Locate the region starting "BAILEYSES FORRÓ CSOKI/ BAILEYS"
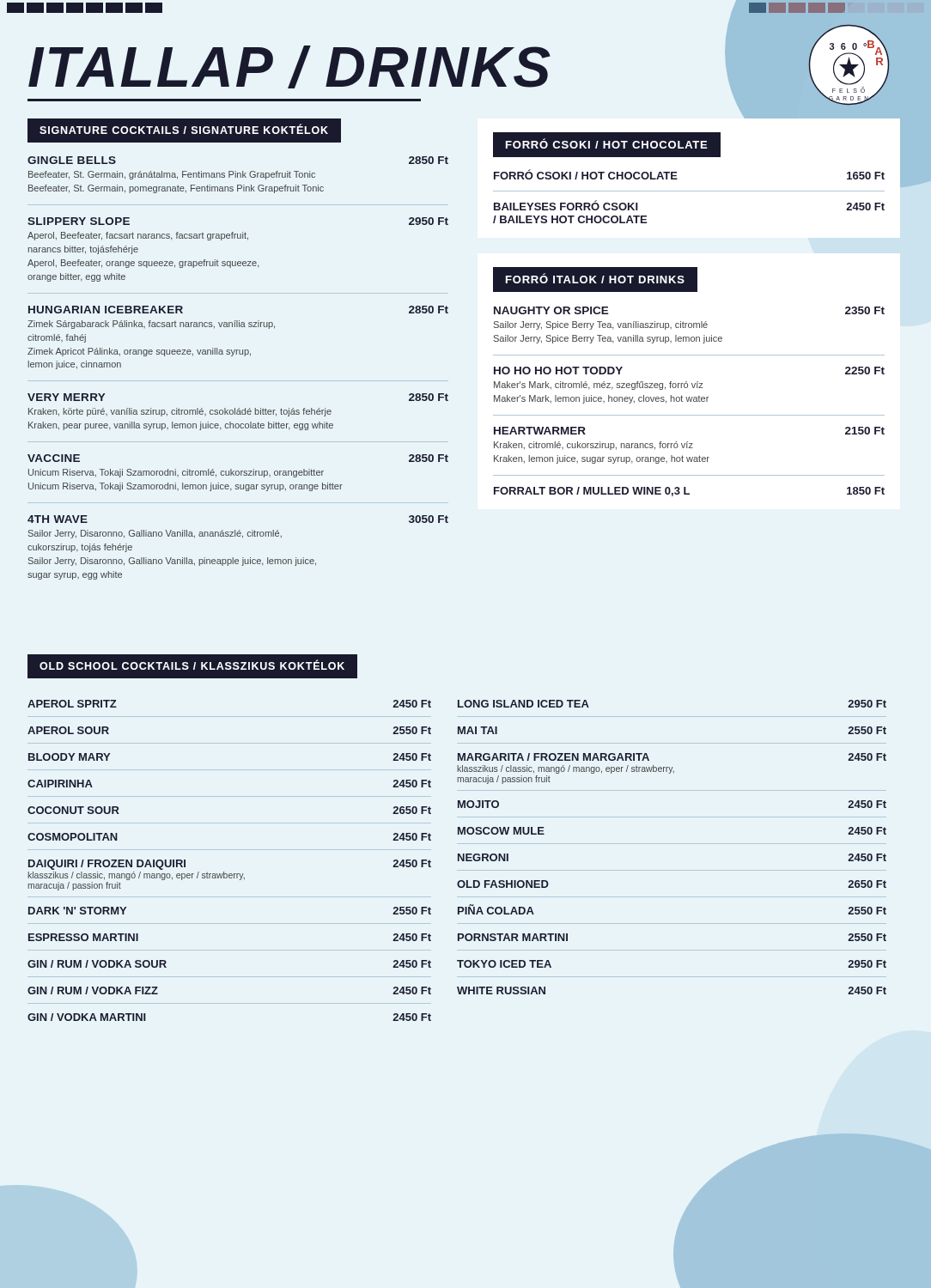Screen dimensions: 1288x931 point(563,204)
